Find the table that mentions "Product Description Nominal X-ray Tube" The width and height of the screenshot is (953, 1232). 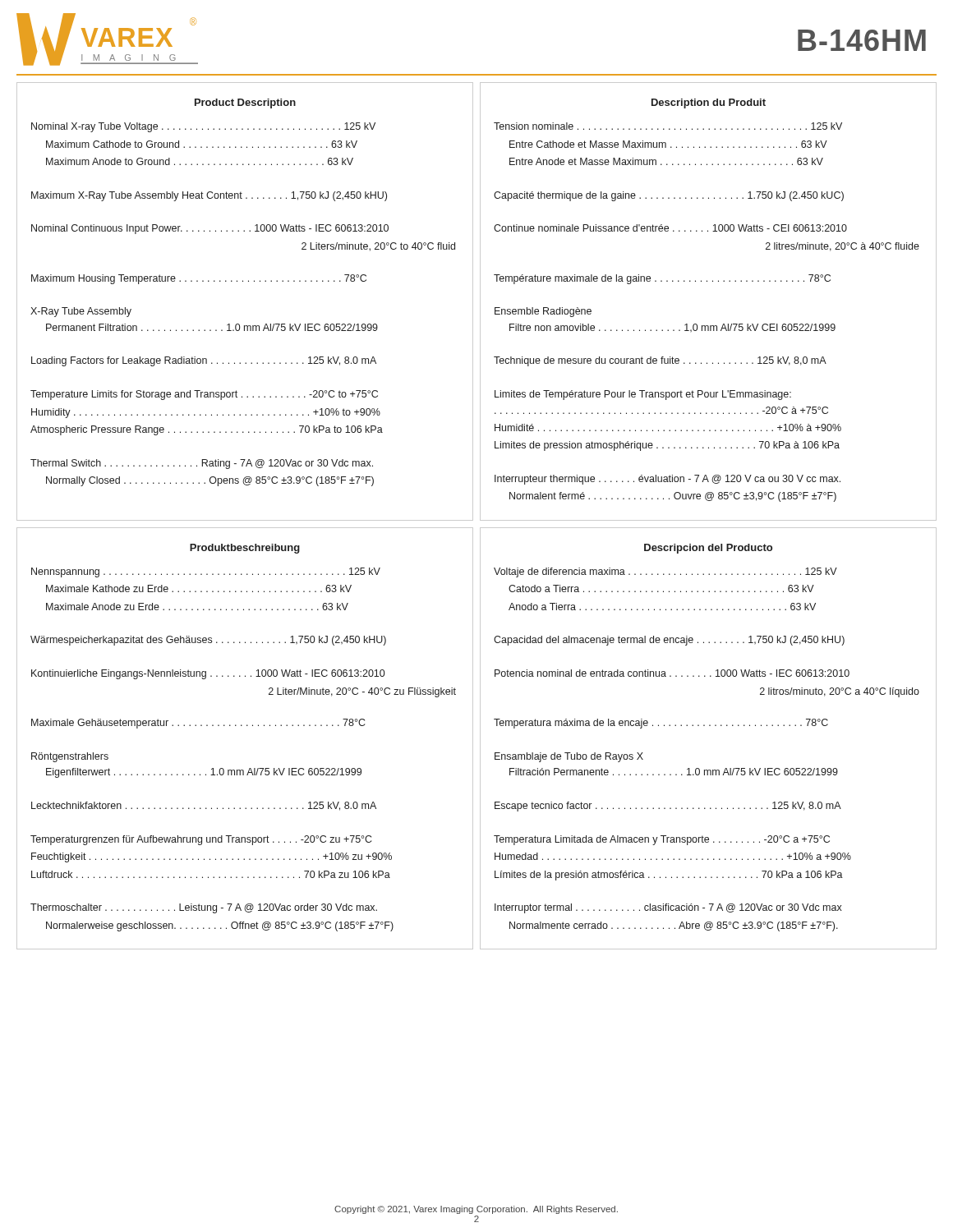[x=245, y=301]
